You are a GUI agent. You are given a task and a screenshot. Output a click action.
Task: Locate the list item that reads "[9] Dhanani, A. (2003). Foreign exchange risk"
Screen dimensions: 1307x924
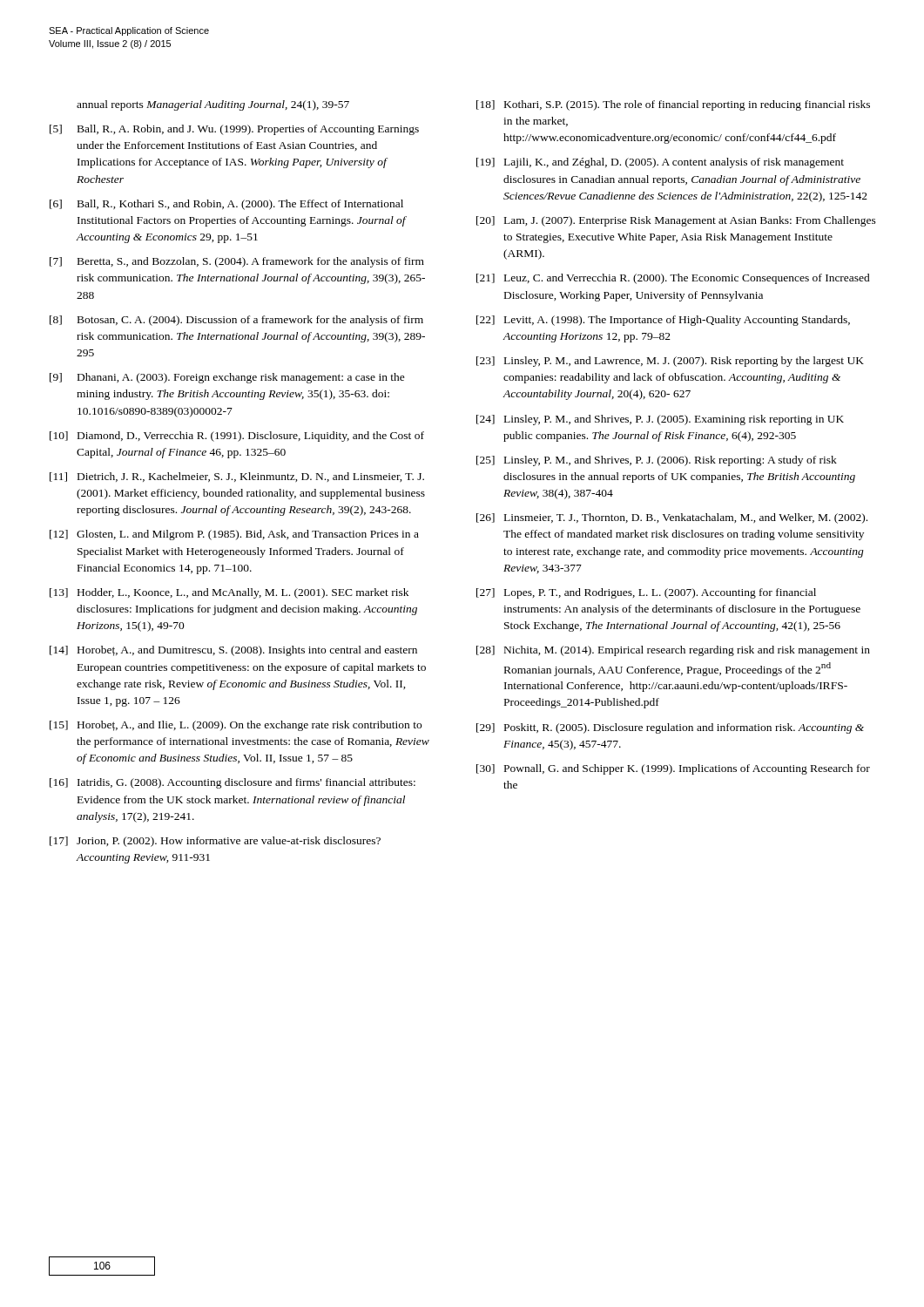240,394
